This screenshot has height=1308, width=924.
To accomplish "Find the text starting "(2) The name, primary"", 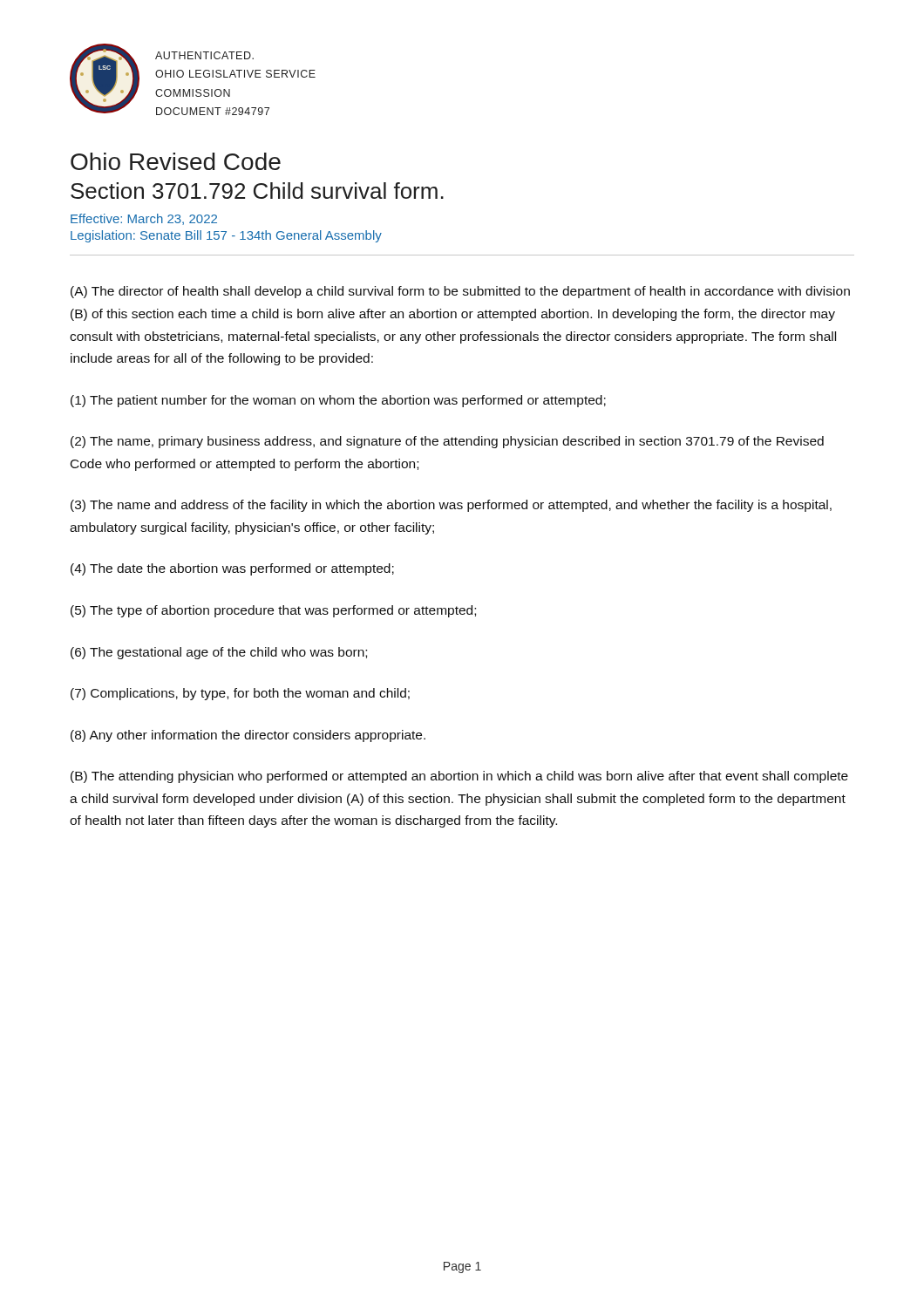I will (x=447, y=452).
